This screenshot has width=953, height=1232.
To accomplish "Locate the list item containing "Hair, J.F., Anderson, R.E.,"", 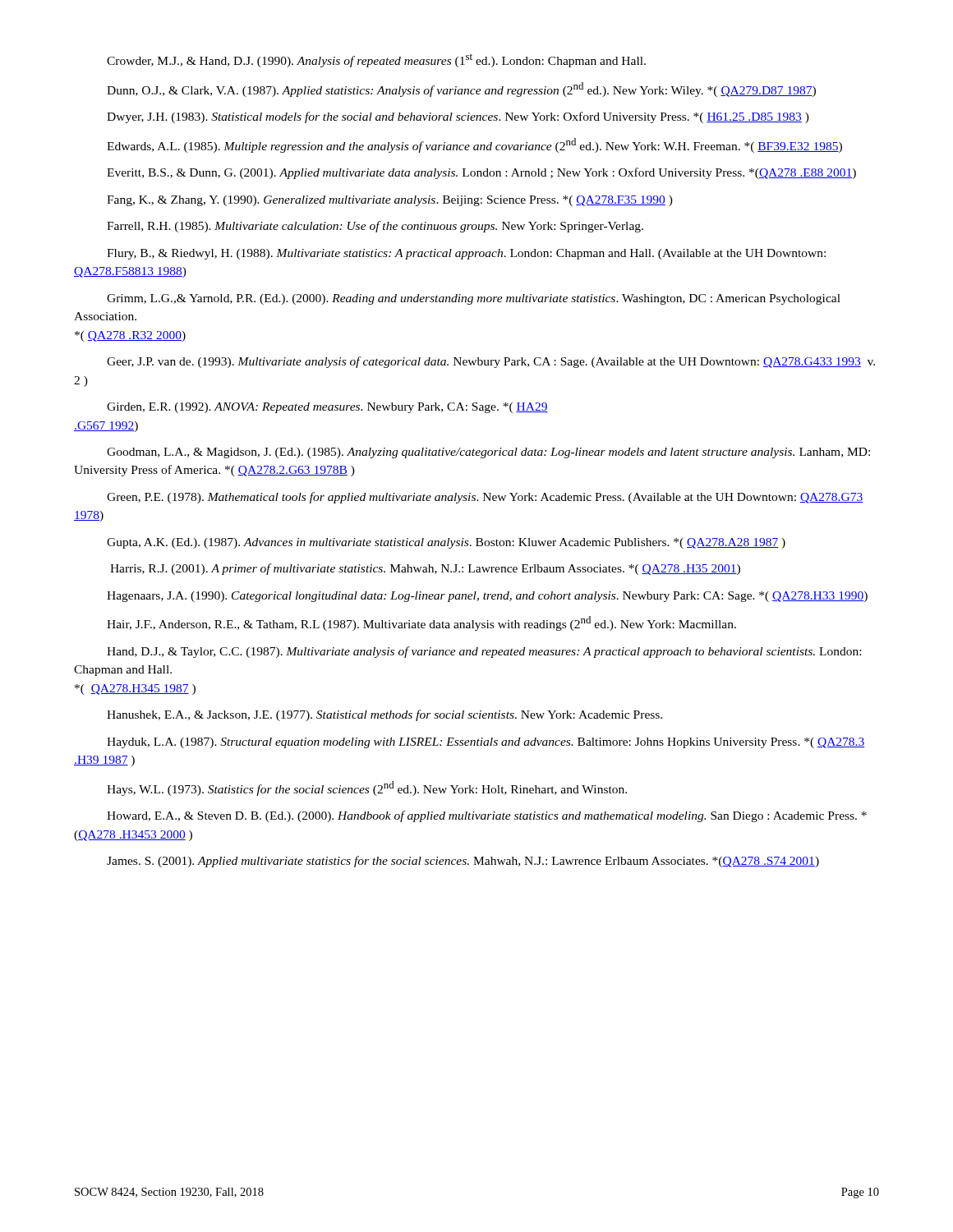I will click(x=422, y=622).
